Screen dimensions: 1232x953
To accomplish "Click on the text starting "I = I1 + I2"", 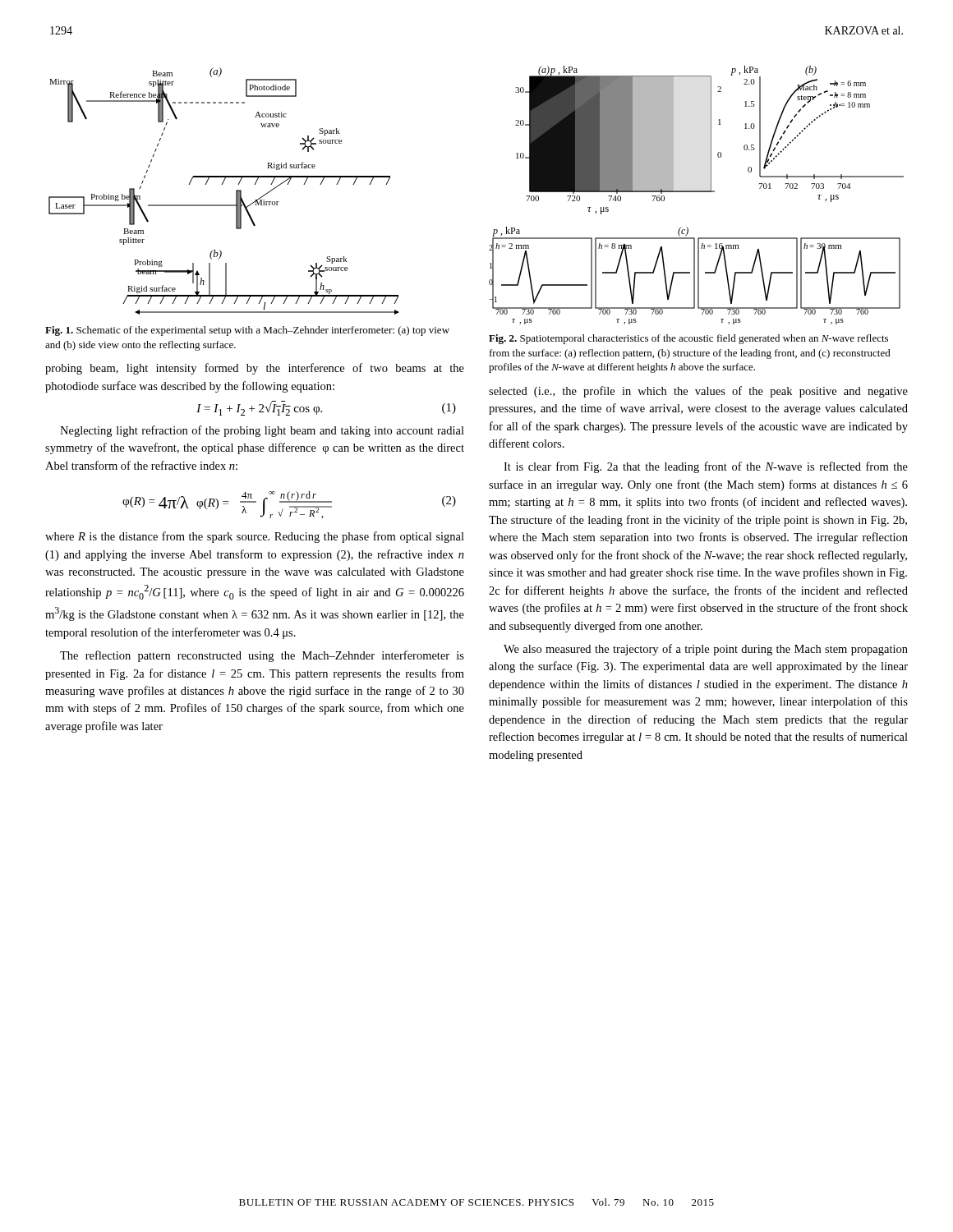I will (x=326, y=409).
